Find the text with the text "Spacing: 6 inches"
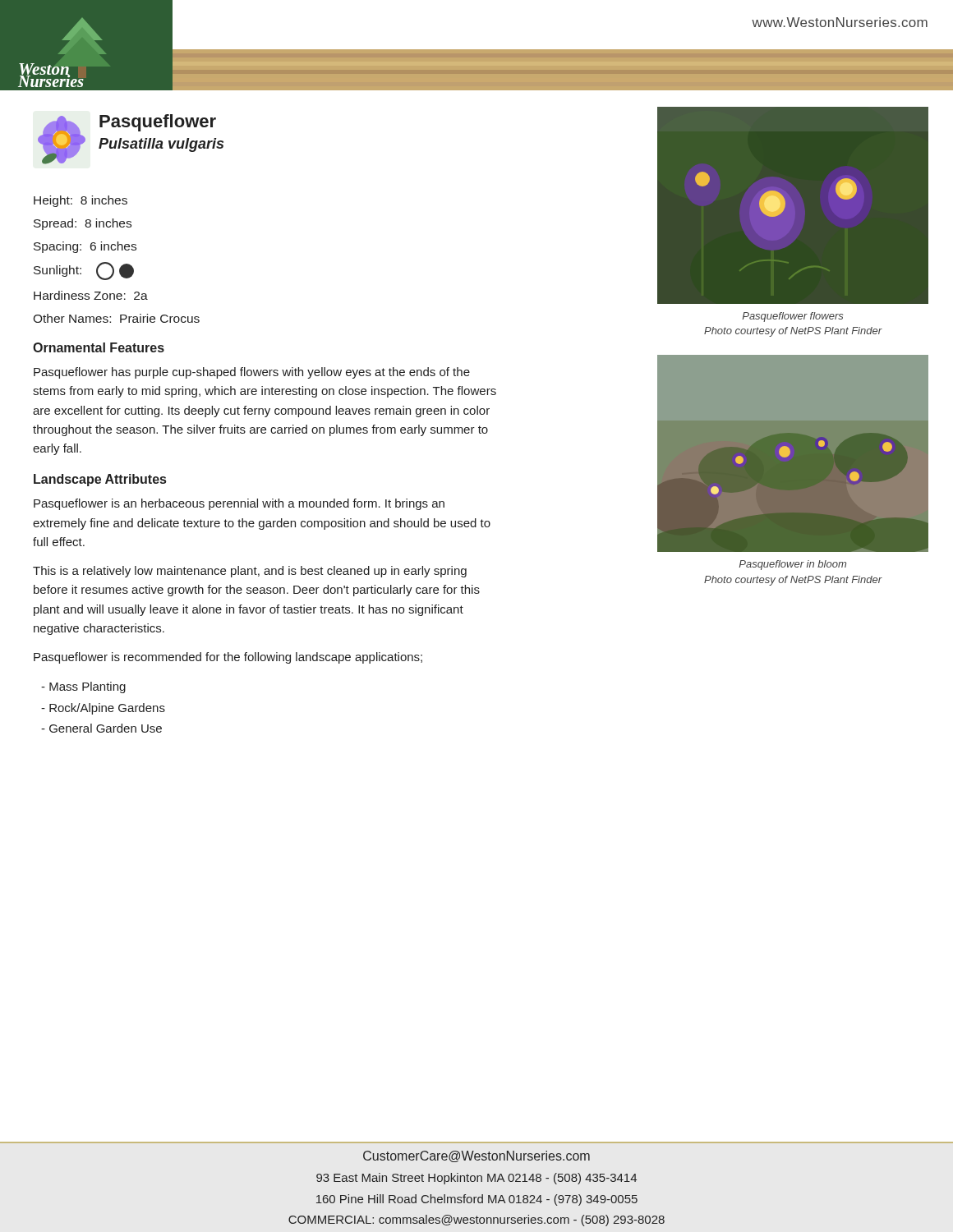Image resolution: width=953 pixels, height=1232 pixels. click(x=85, y=246)
